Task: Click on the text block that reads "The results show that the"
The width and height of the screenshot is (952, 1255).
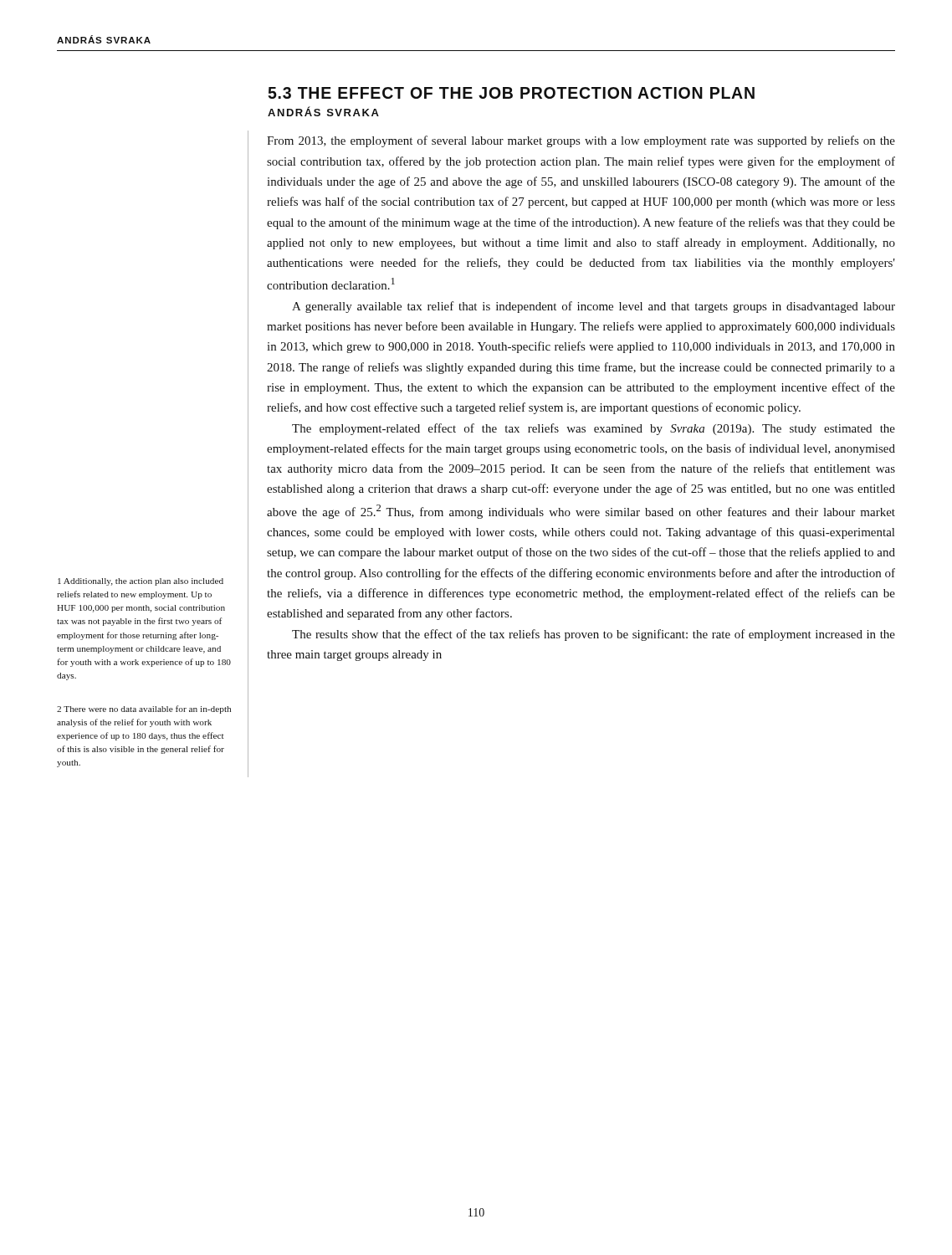Action: 581,644
